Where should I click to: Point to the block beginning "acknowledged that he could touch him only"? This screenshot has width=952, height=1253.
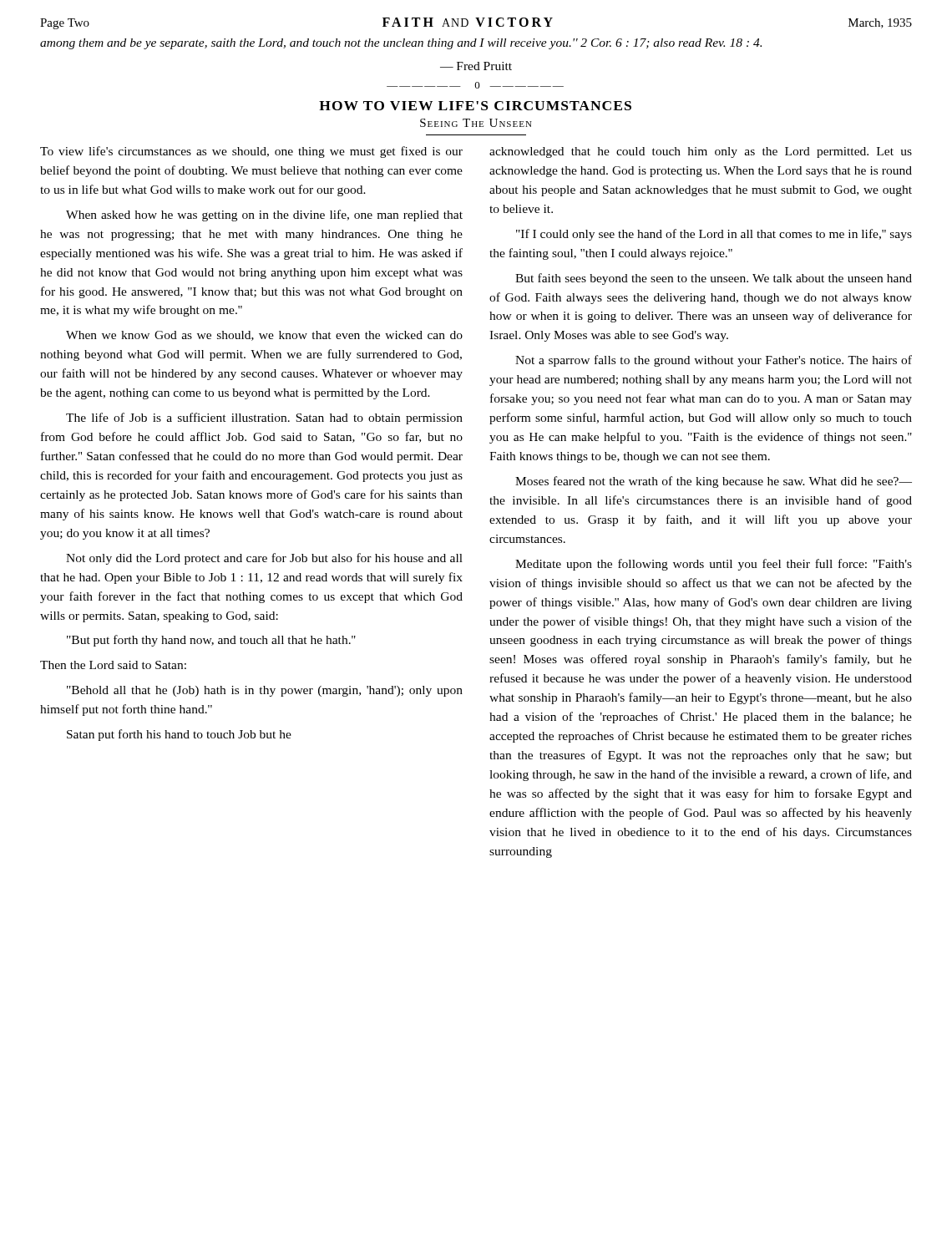click(701, 501)
